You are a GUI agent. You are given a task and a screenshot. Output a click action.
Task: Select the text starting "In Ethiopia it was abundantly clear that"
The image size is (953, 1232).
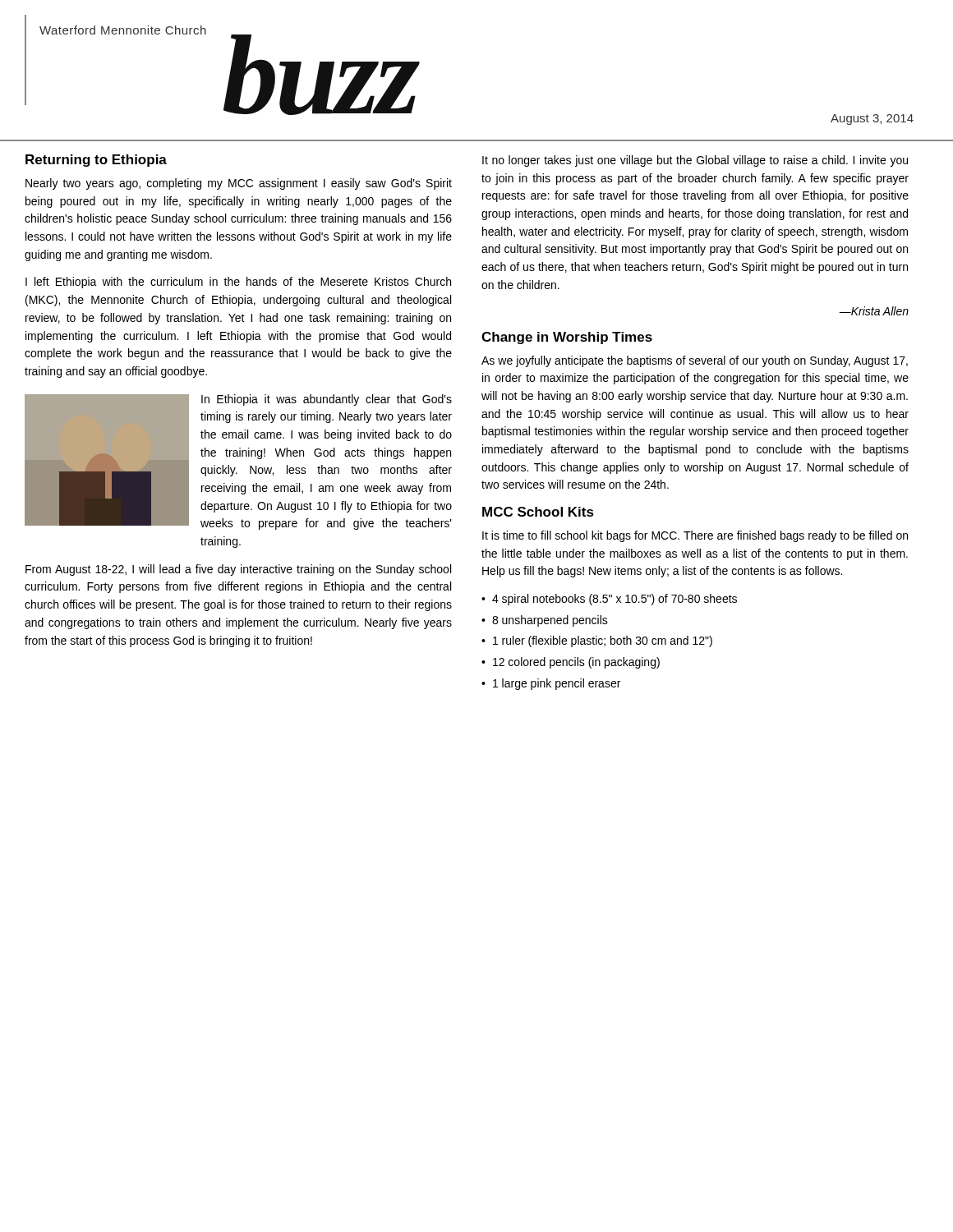[x=326, y=470]
